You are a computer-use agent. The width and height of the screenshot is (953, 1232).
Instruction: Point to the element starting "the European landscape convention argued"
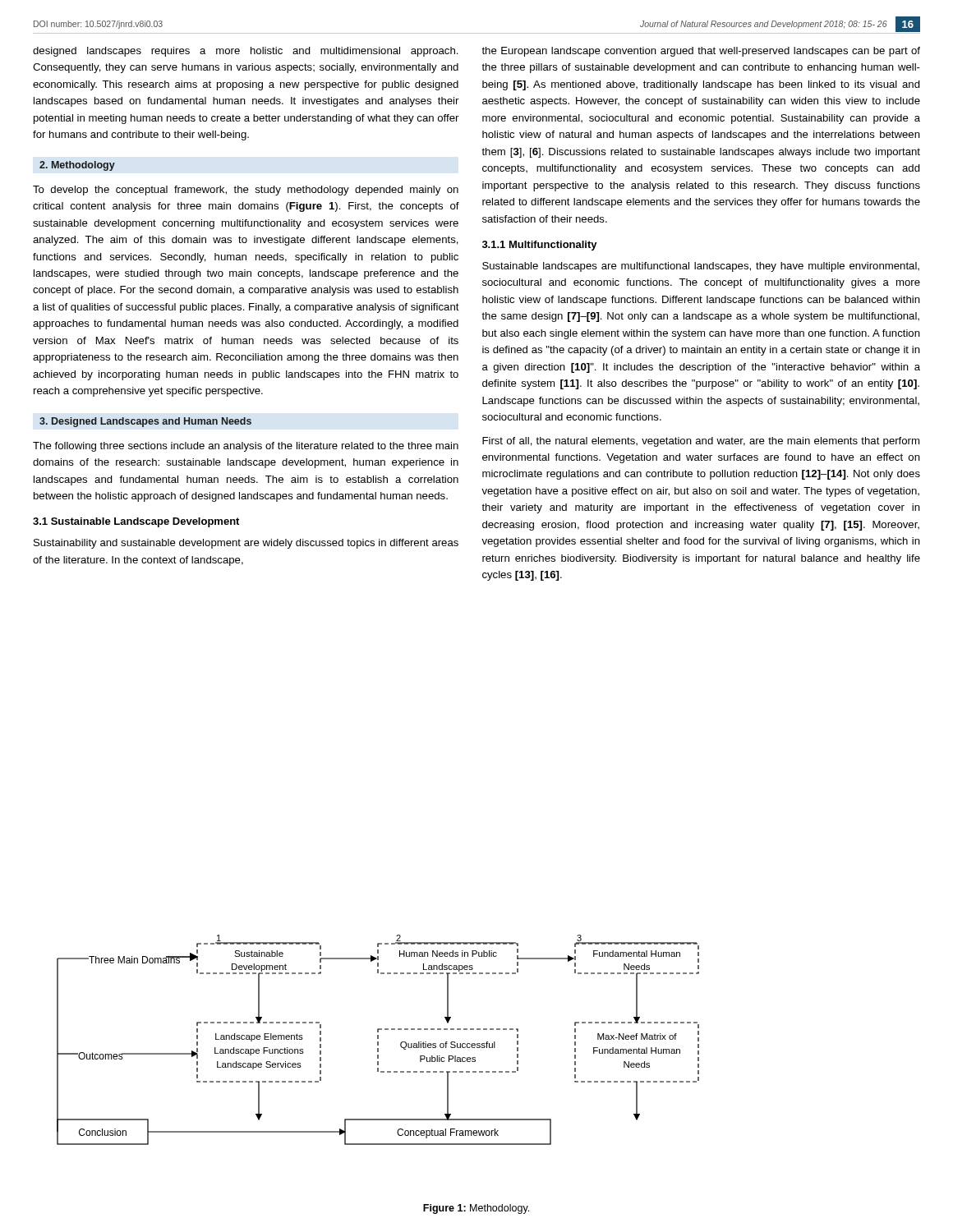[701, 135]
